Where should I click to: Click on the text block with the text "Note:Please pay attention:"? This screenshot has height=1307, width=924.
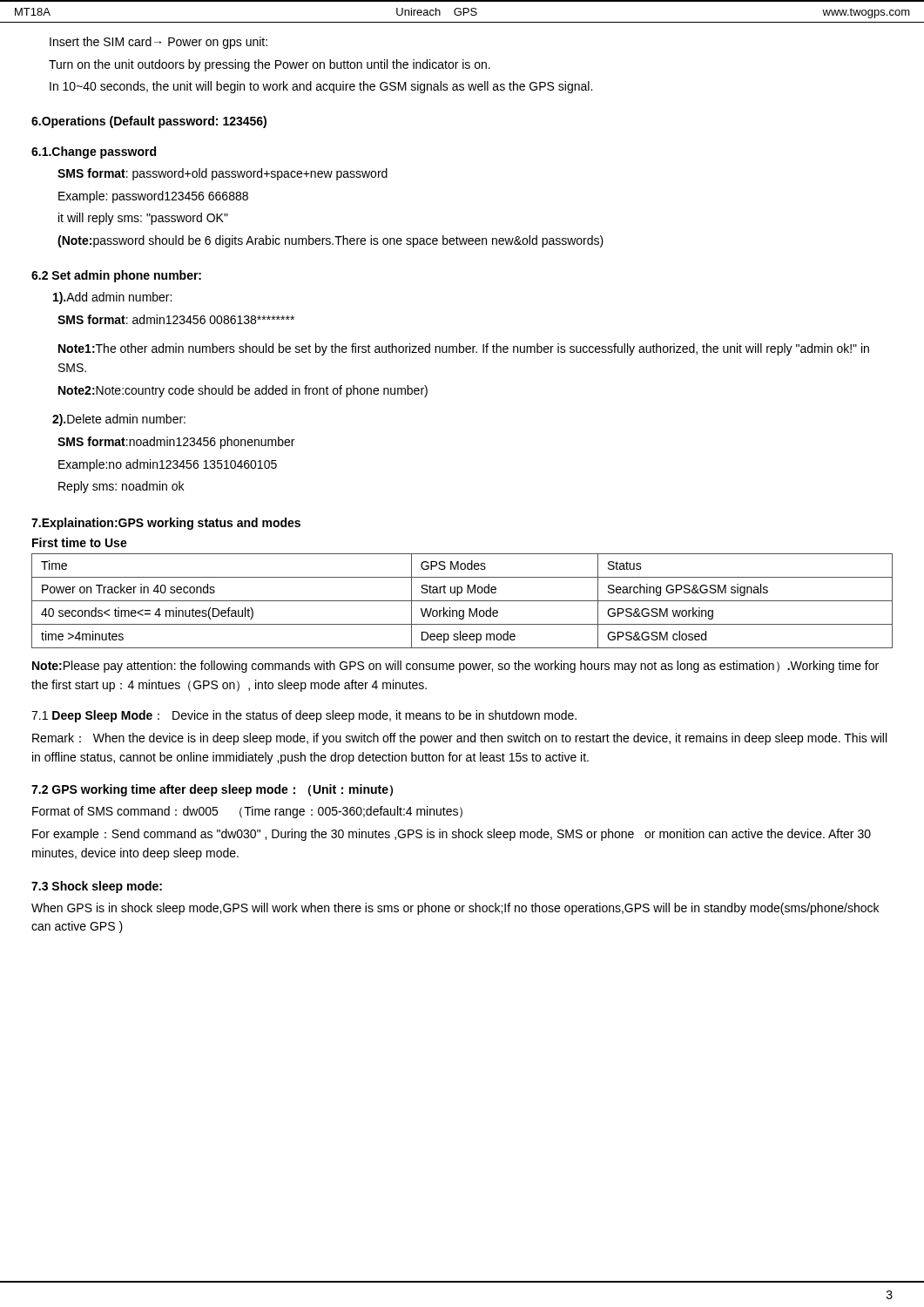click(455, 675)
